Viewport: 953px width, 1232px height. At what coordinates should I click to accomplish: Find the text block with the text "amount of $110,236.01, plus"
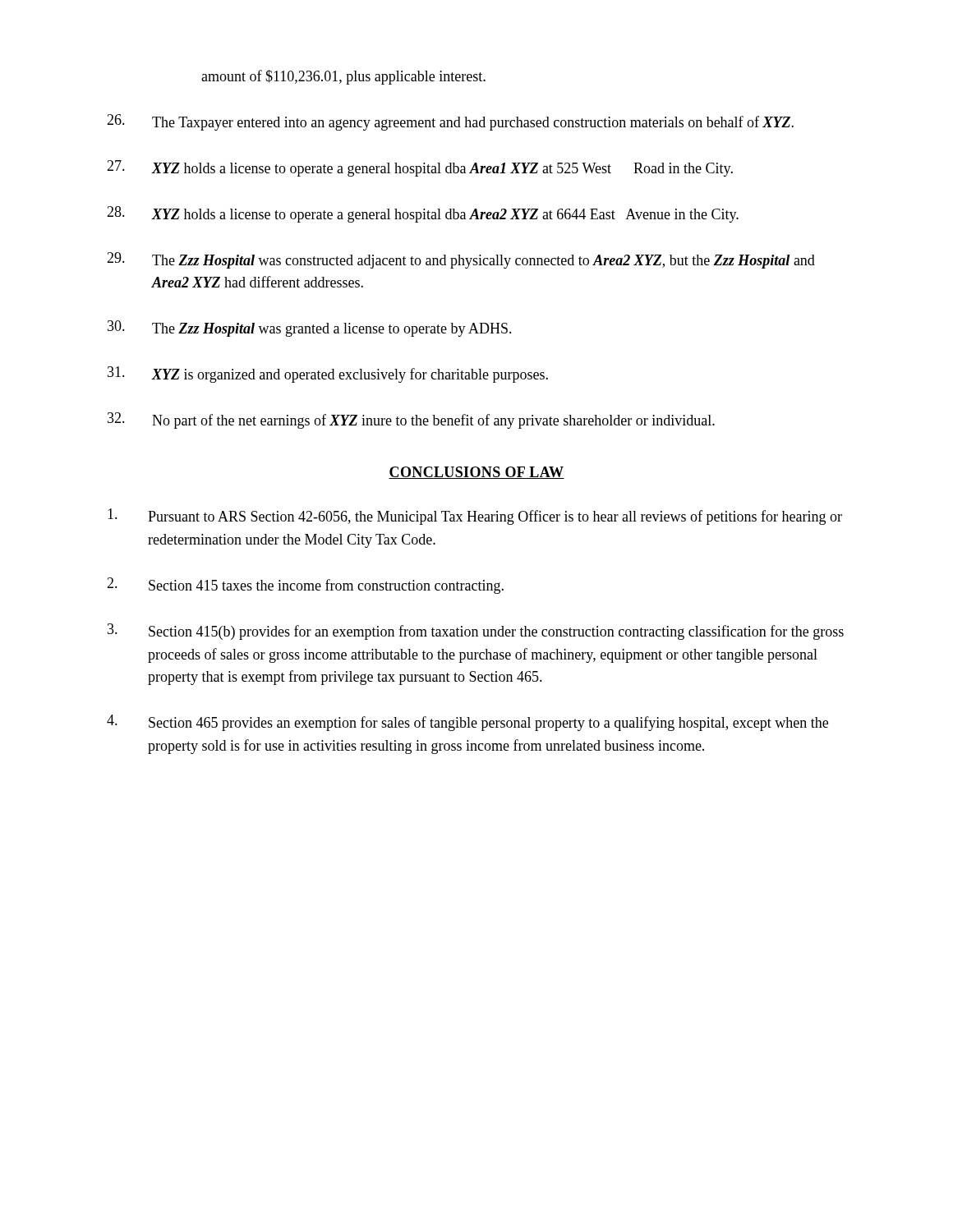point(344,76)
